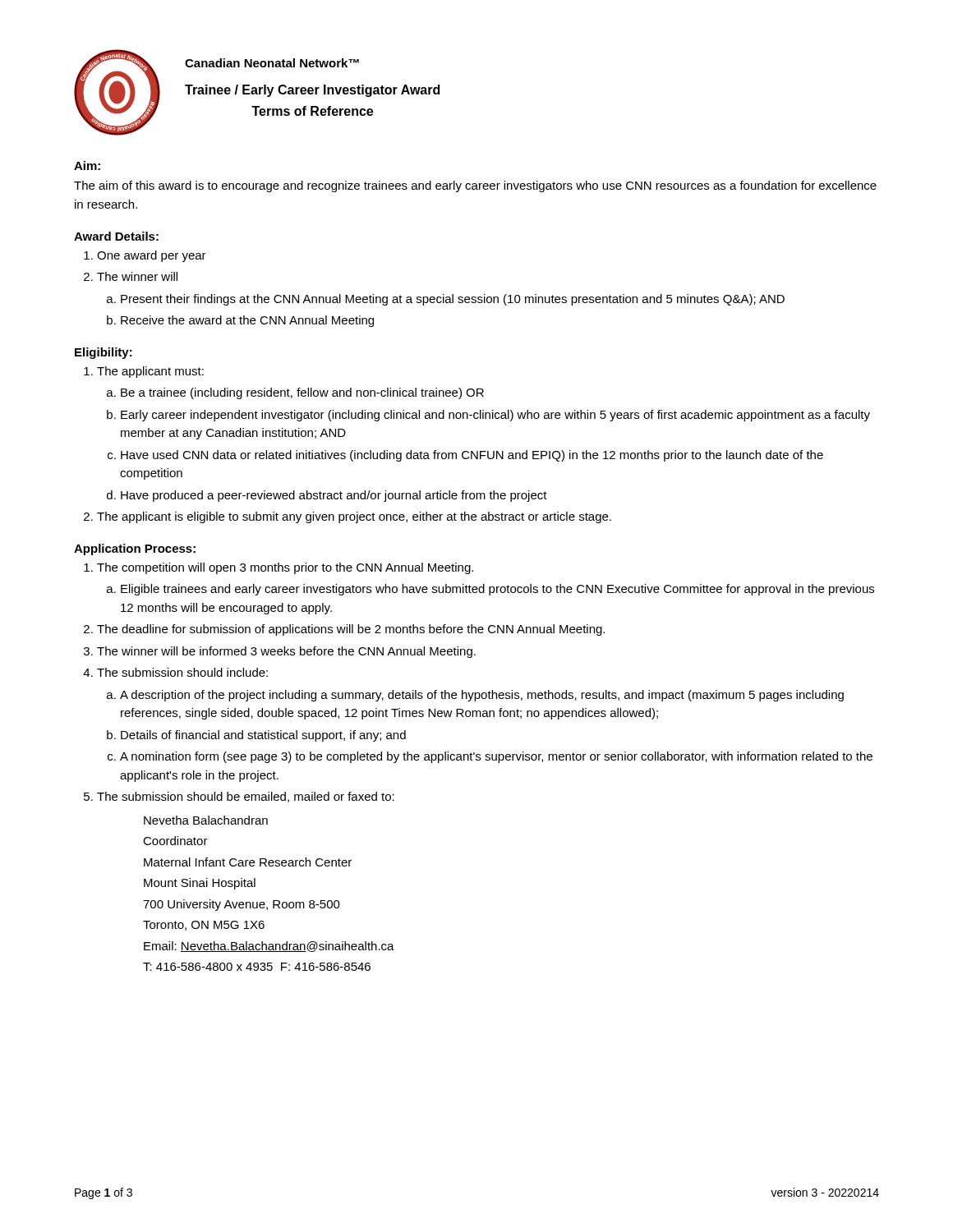Find the region starting "The applicant must: Be"
Viewport: 953px width, 1232px height.
[150, 372]
